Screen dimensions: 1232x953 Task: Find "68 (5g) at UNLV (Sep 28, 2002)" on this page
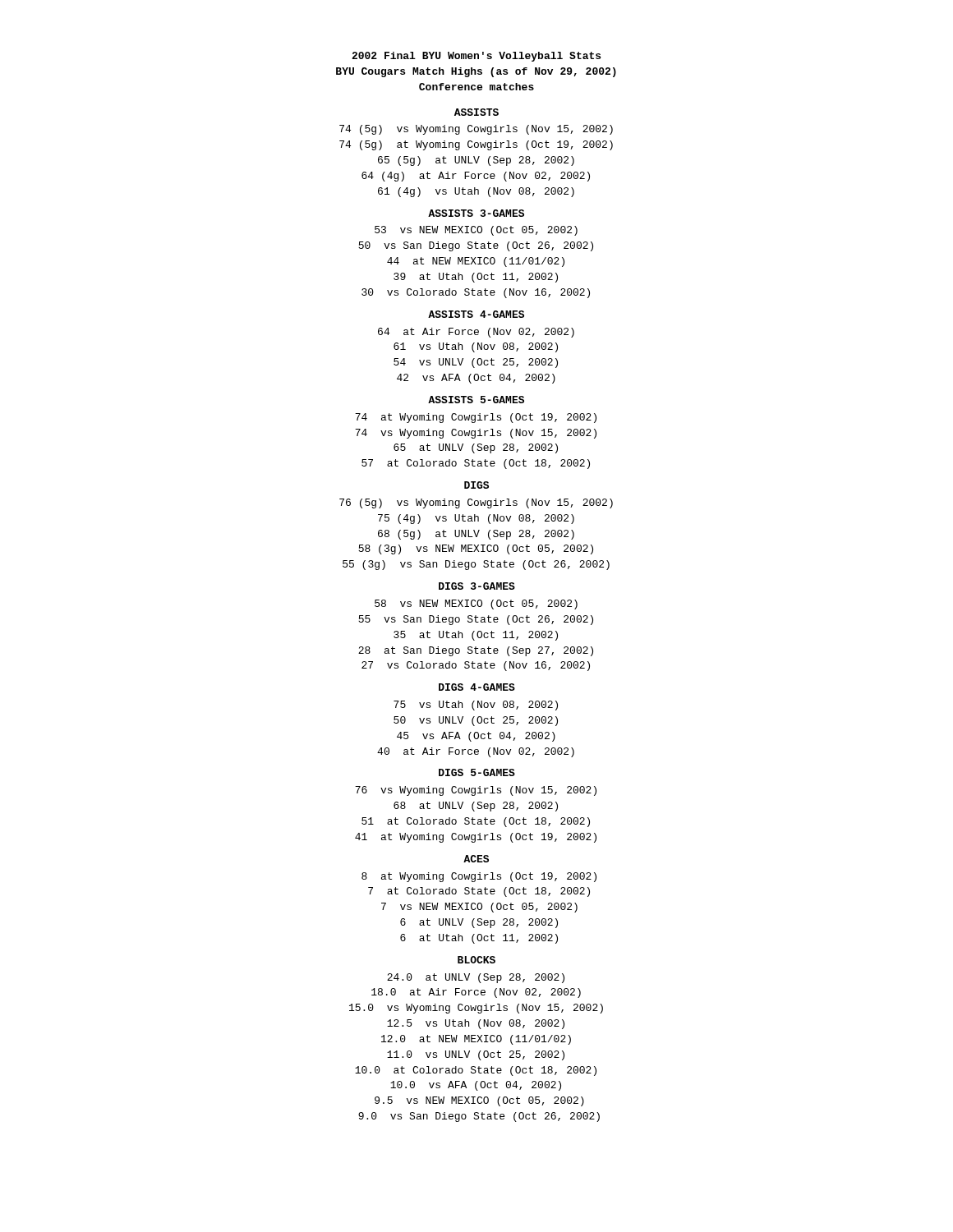pyautogui.click(x=476, y=535)
